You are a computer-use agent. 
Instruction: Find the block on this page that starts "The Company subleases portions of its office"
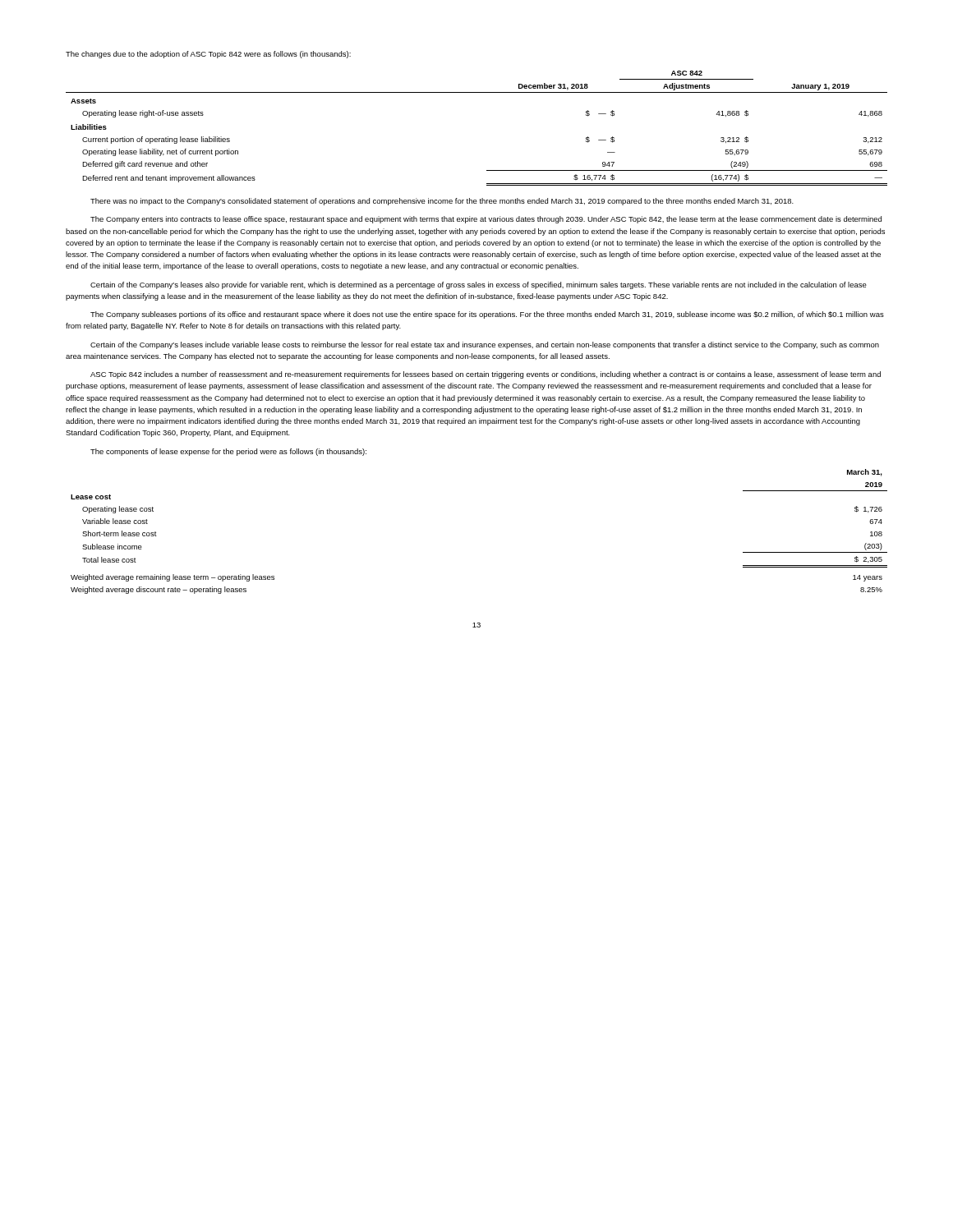click(476, 321)
